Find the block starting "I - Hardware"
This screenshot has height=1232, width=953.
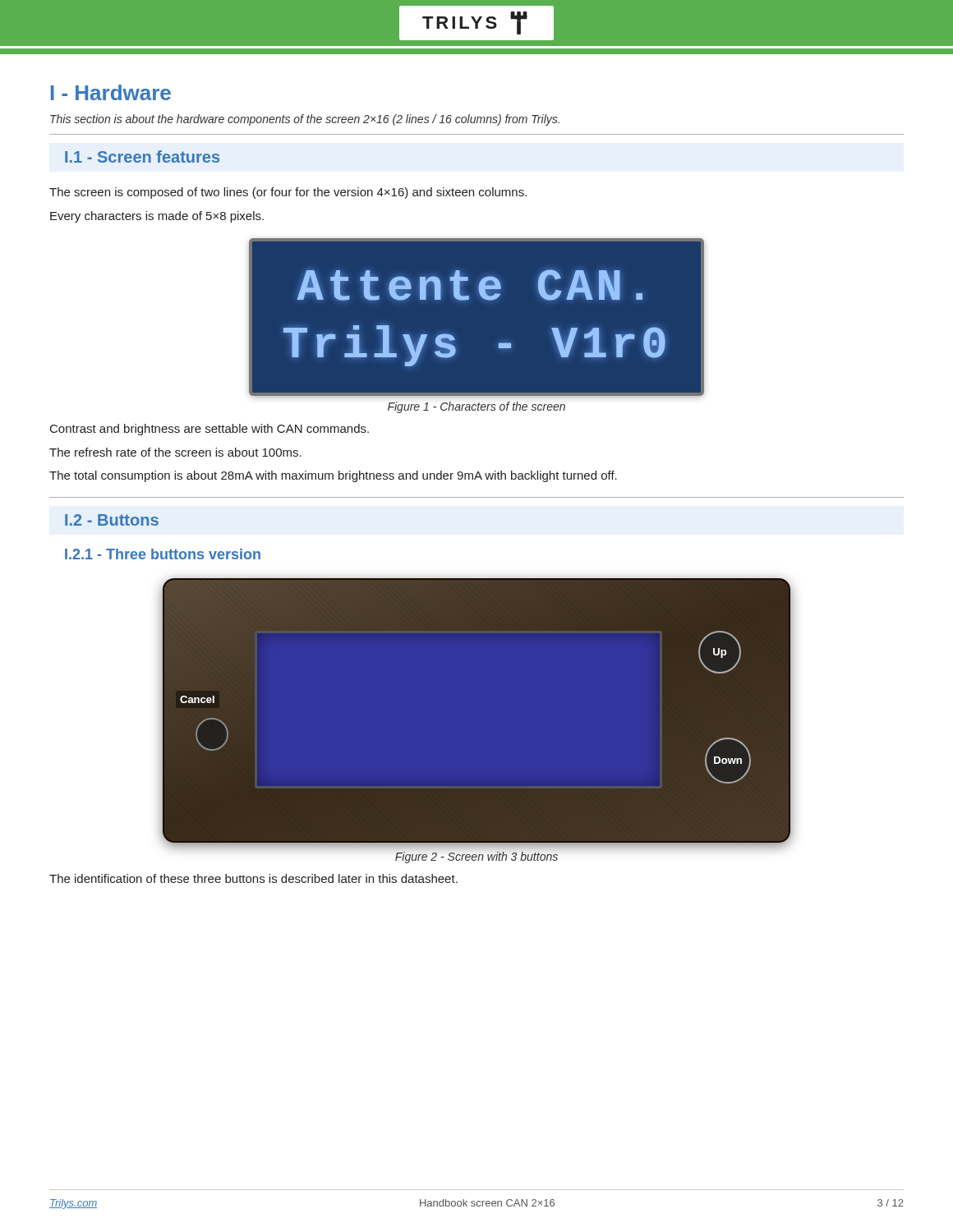(x=110, y=93)
